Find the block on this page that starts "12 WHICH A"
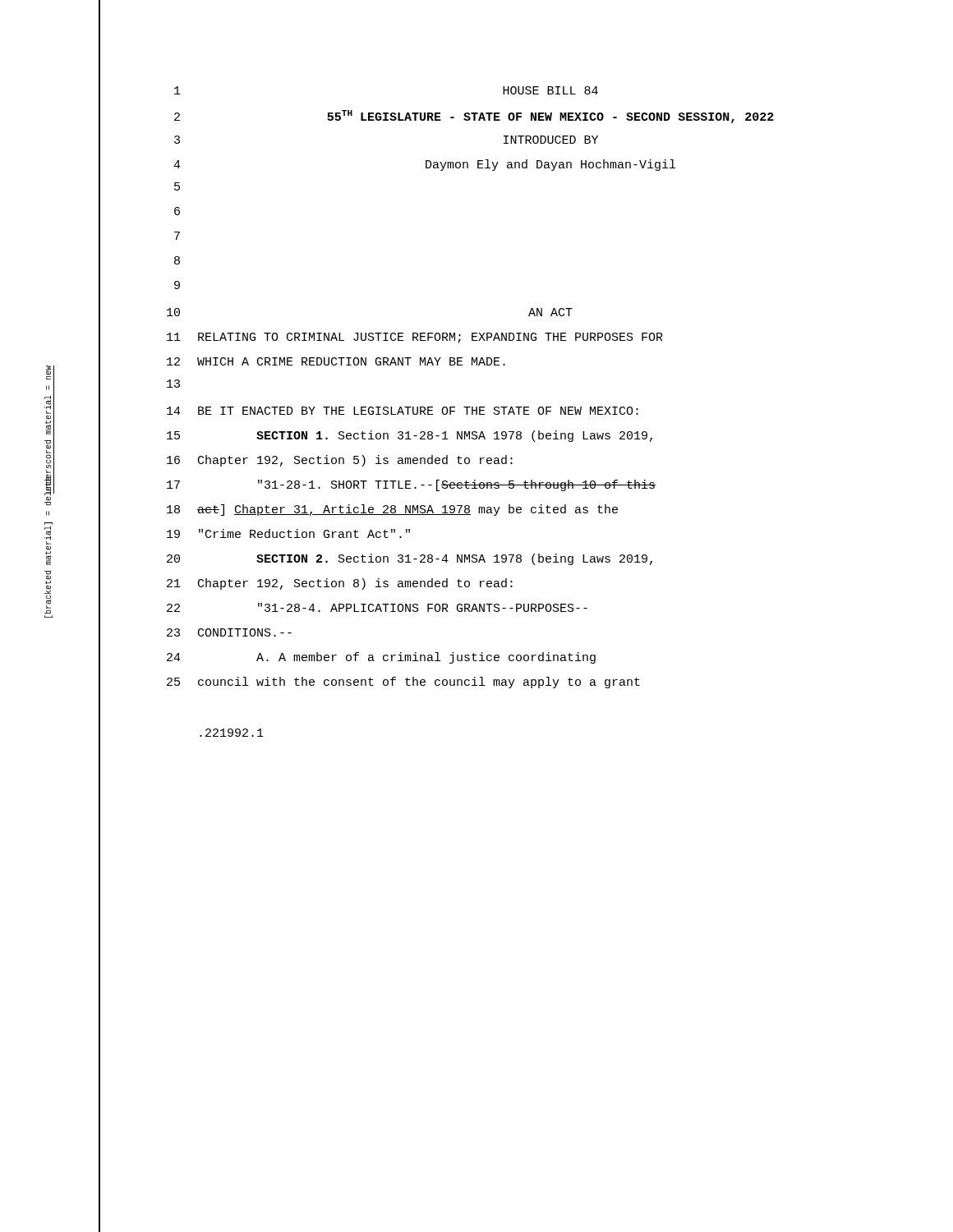The height and width of the screenshot is (1232, 953). (336, 361)
